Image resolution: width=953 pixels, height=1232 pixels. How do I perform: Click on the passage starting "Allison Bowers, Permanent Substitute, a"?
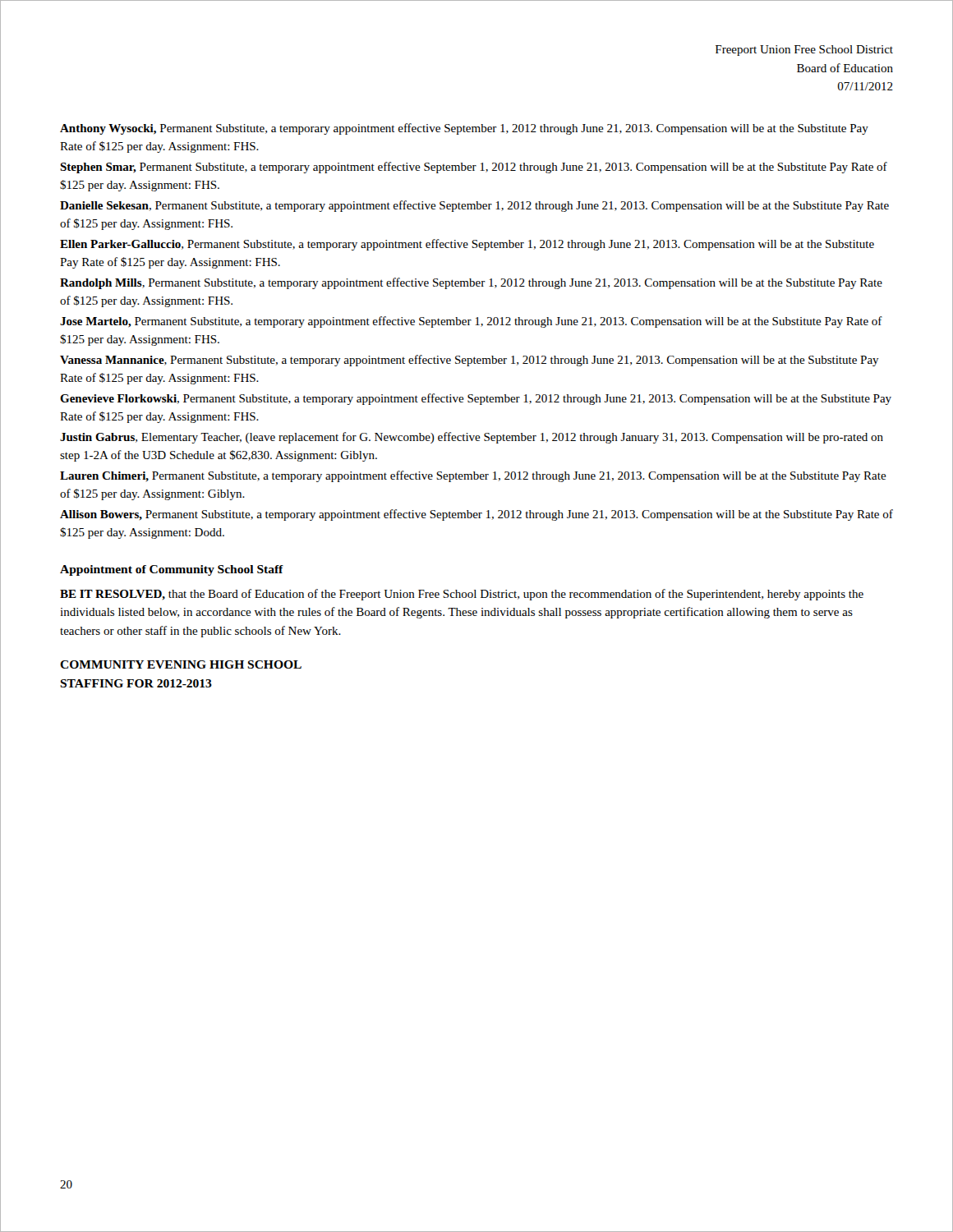tap(476, 523)
